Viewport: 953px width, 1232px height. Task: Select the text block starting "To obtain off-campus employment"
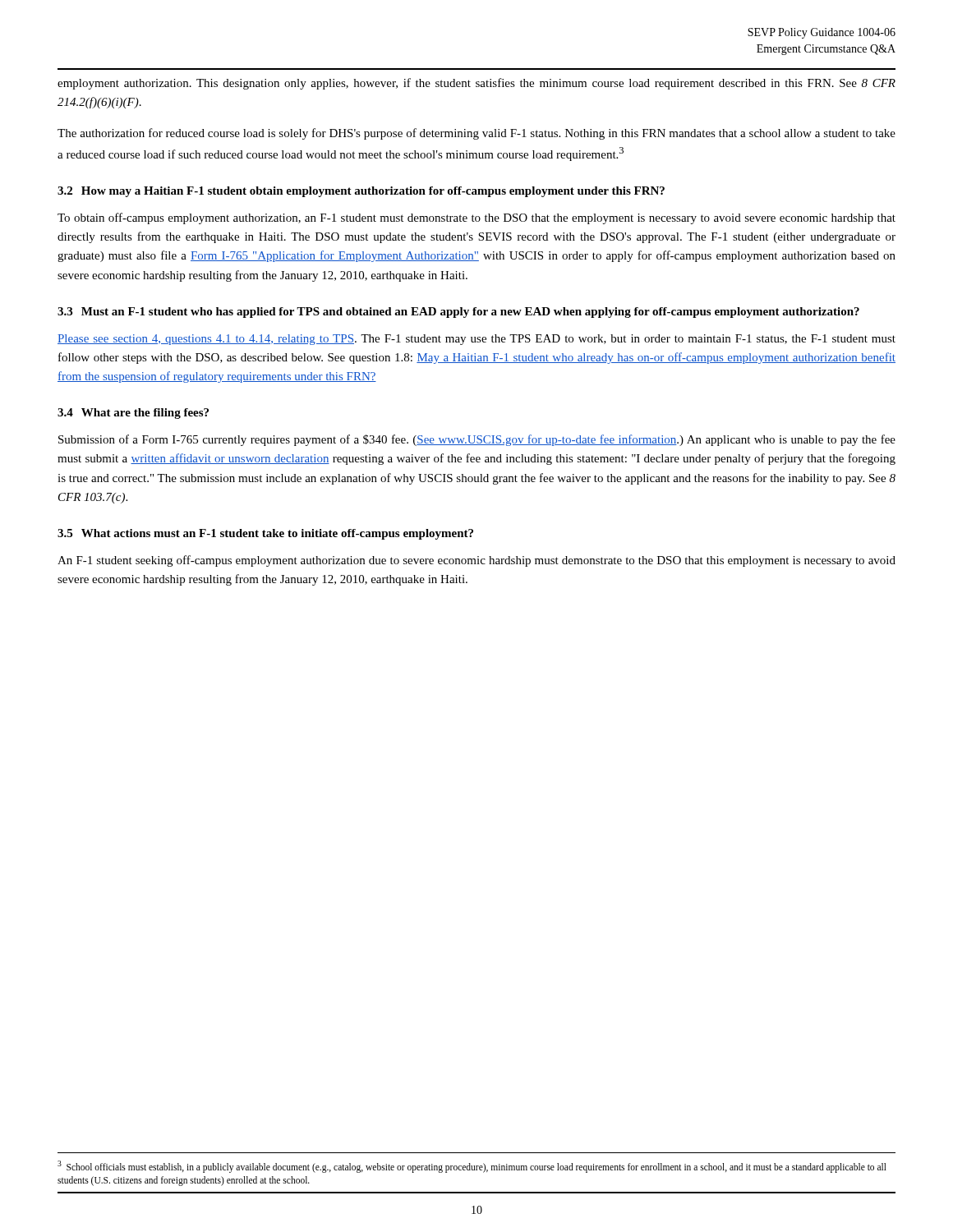(476, 246)
